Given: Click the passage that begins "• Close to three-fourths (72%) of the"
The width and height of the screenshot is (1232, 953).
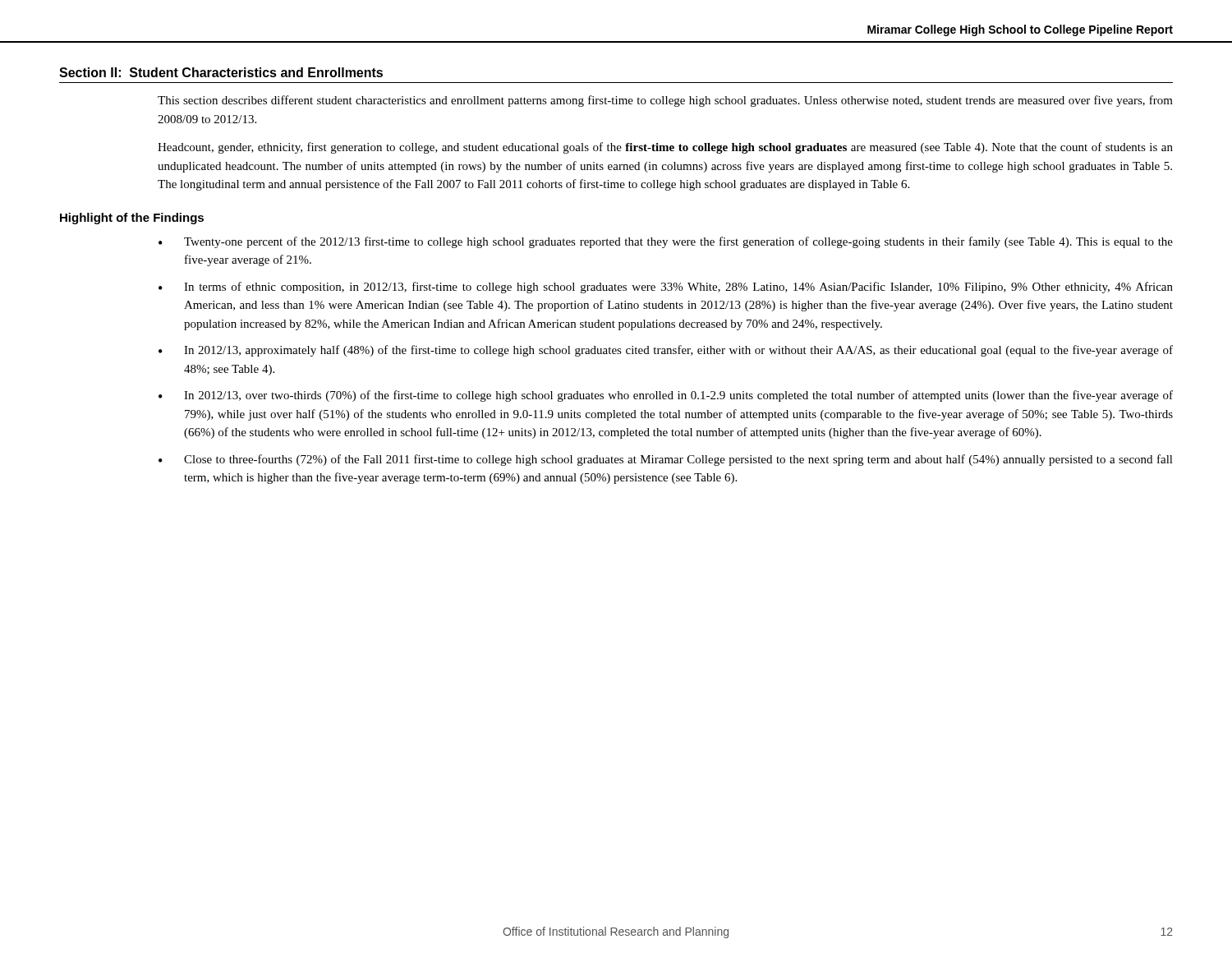Looking at the screenshot, I should (665, 468).
